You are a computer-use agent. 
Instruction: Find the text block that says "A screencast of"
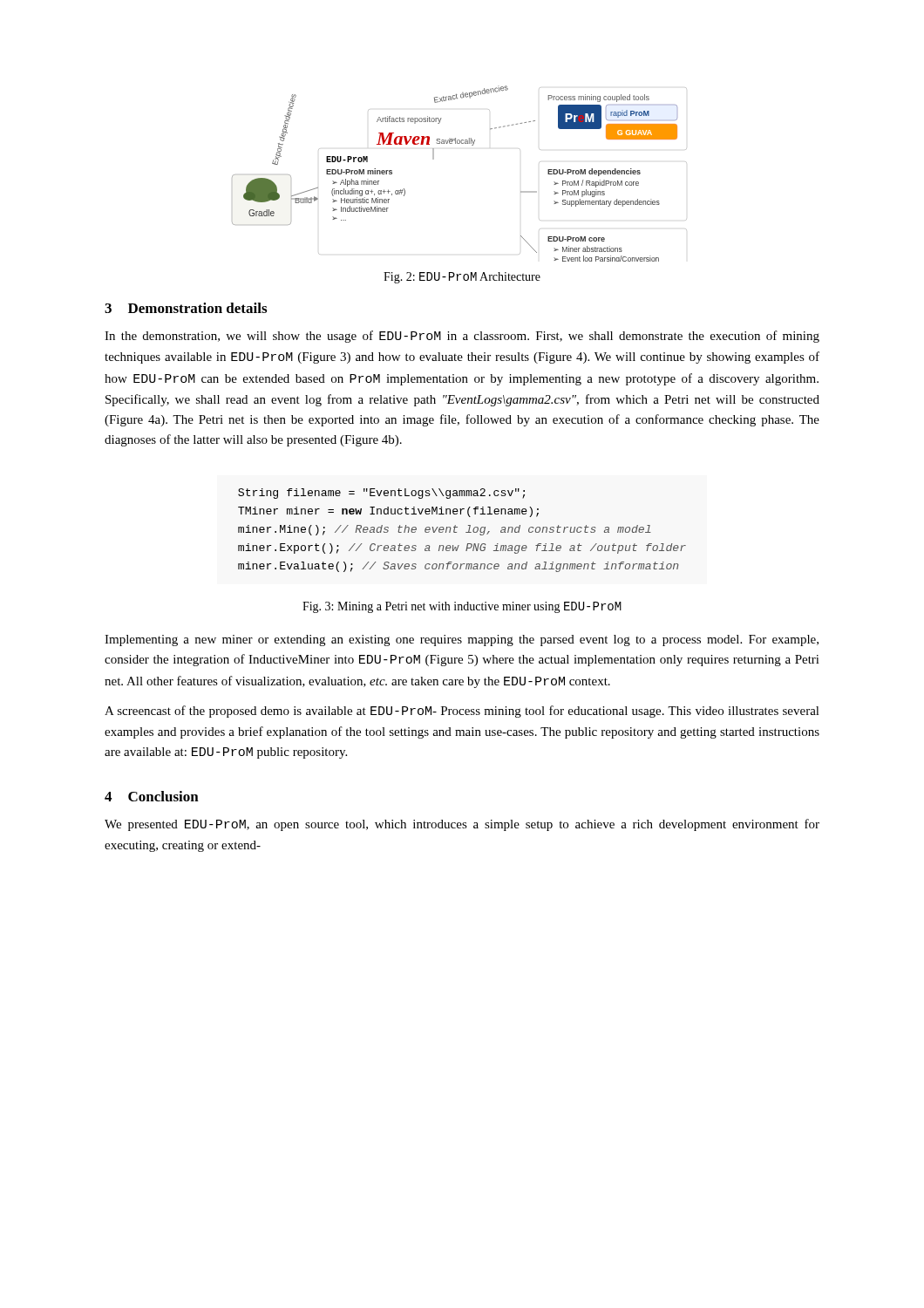click(x=462, y=732)
